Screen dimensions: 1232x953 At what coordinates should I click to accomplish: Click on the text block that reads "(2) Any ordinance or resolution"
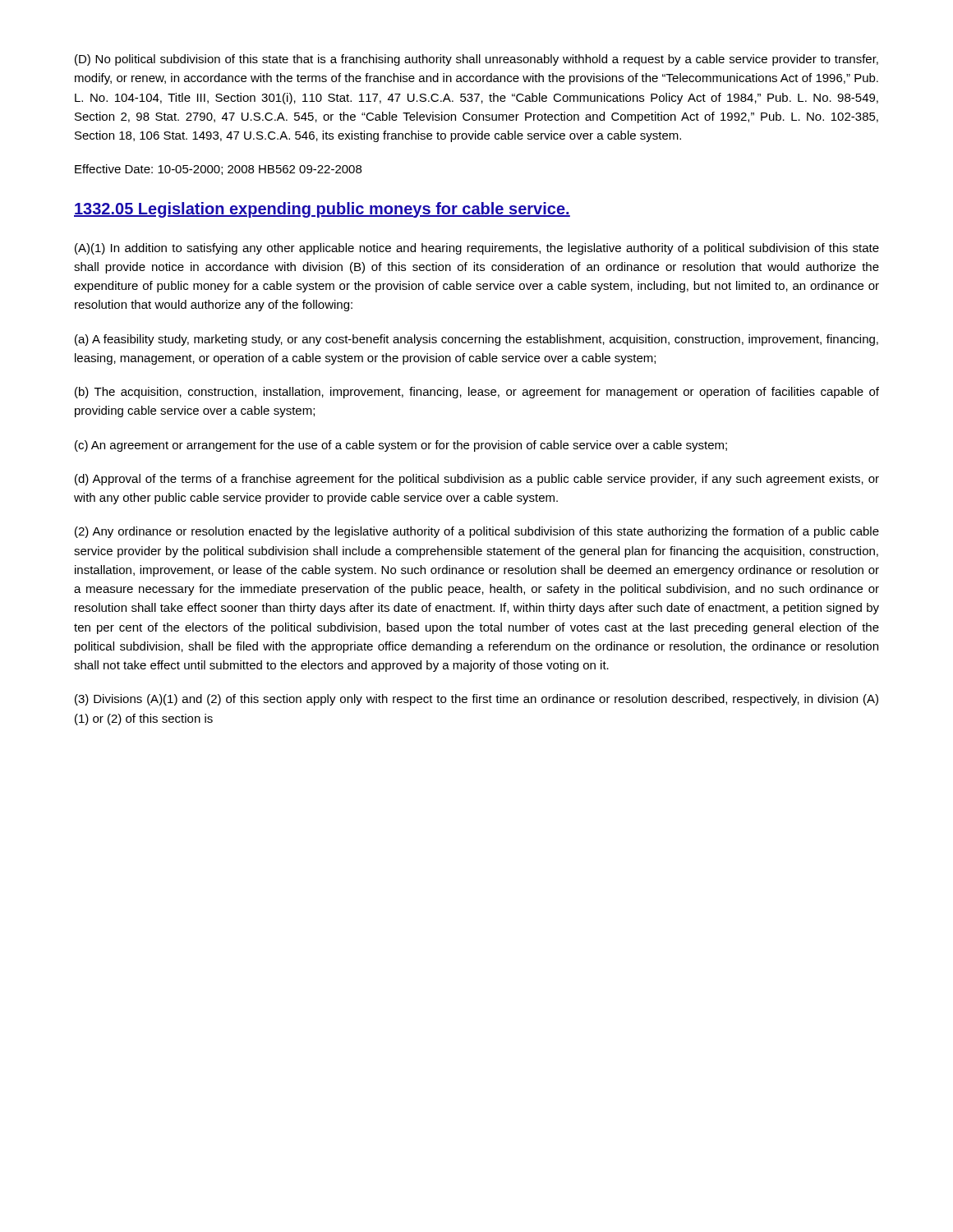tap(476, 598)
